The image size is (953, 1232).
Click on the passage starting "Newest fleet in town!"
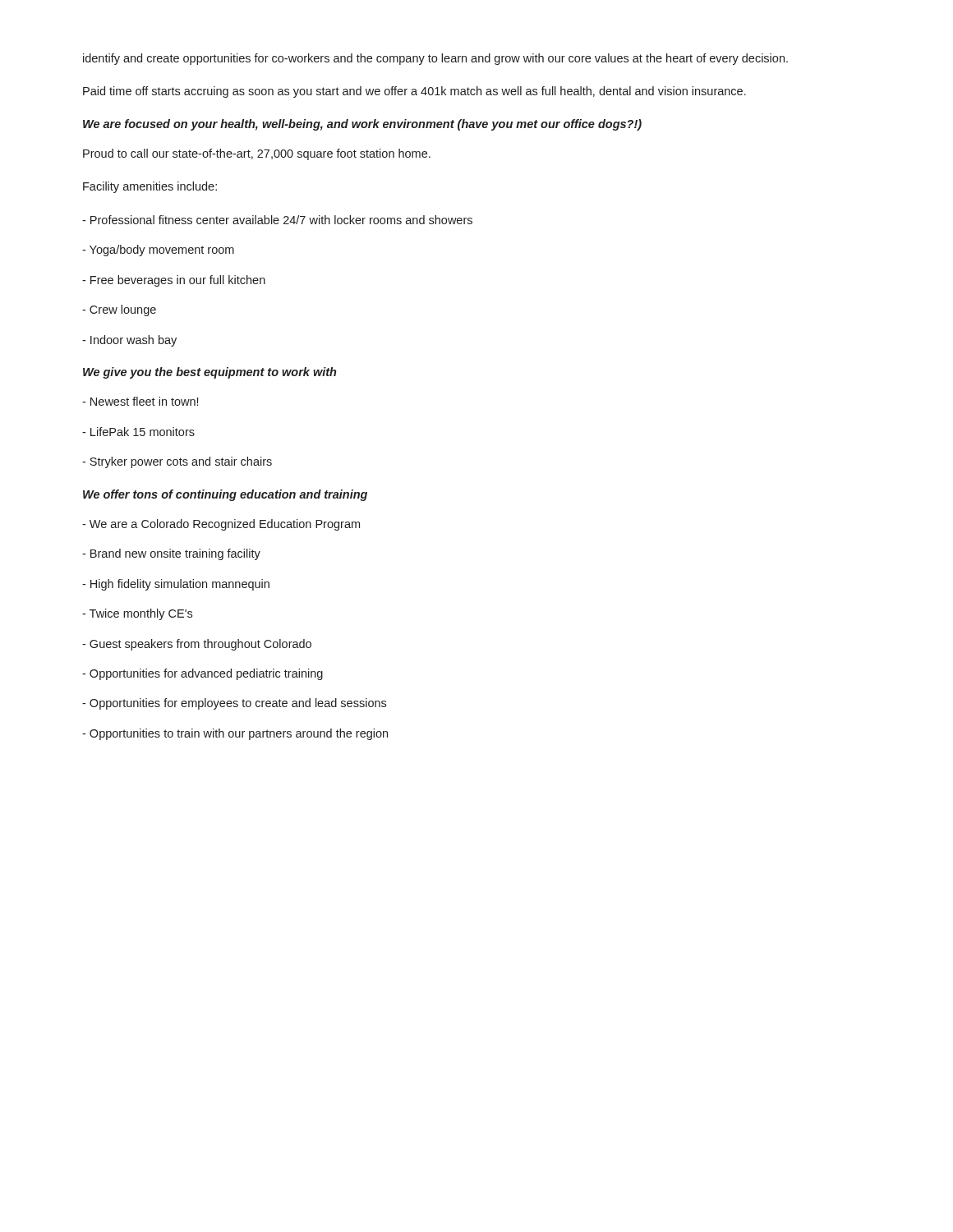coord(141,402)
